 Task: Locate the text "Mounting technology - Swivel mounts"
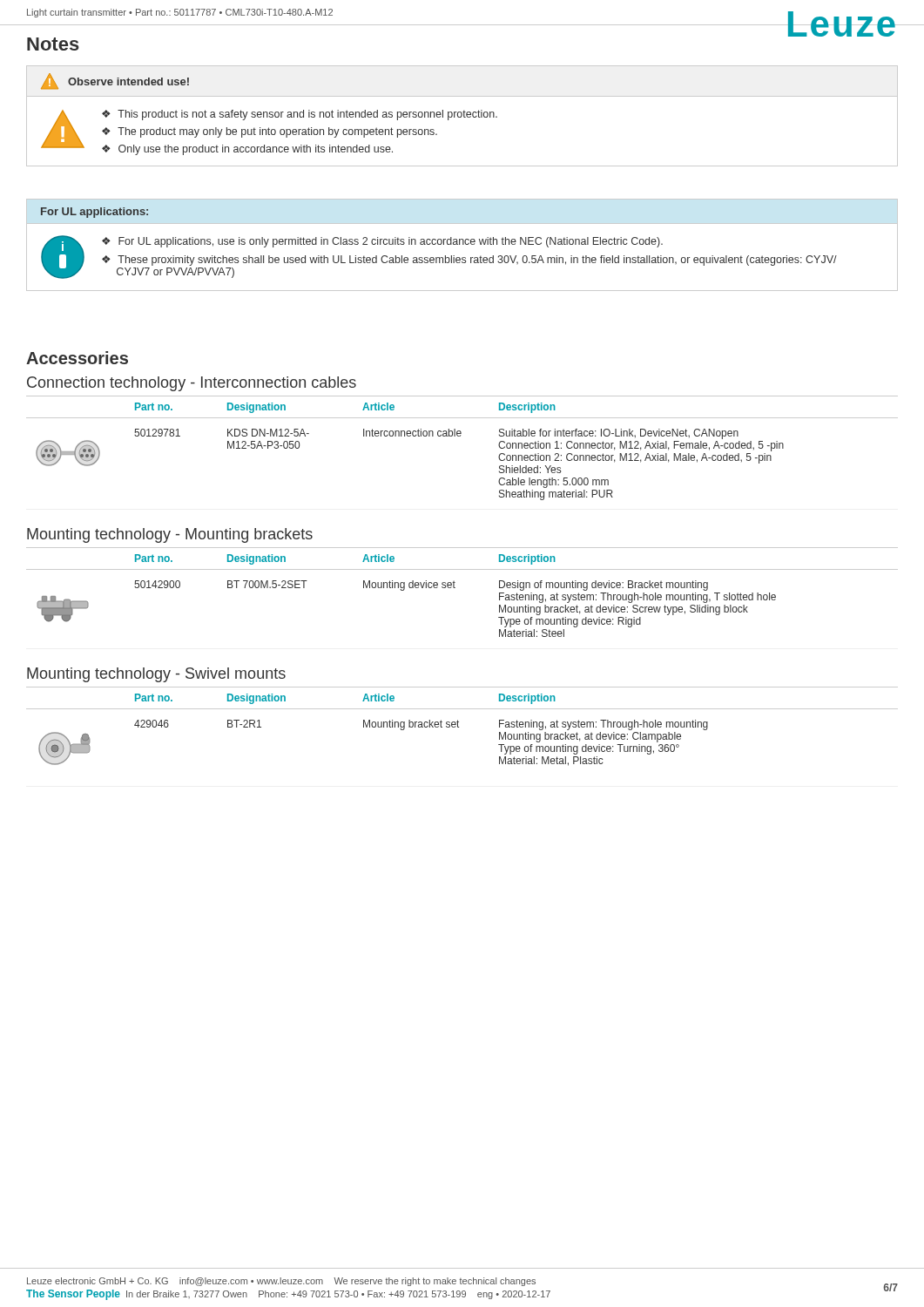tap(156, 674)
